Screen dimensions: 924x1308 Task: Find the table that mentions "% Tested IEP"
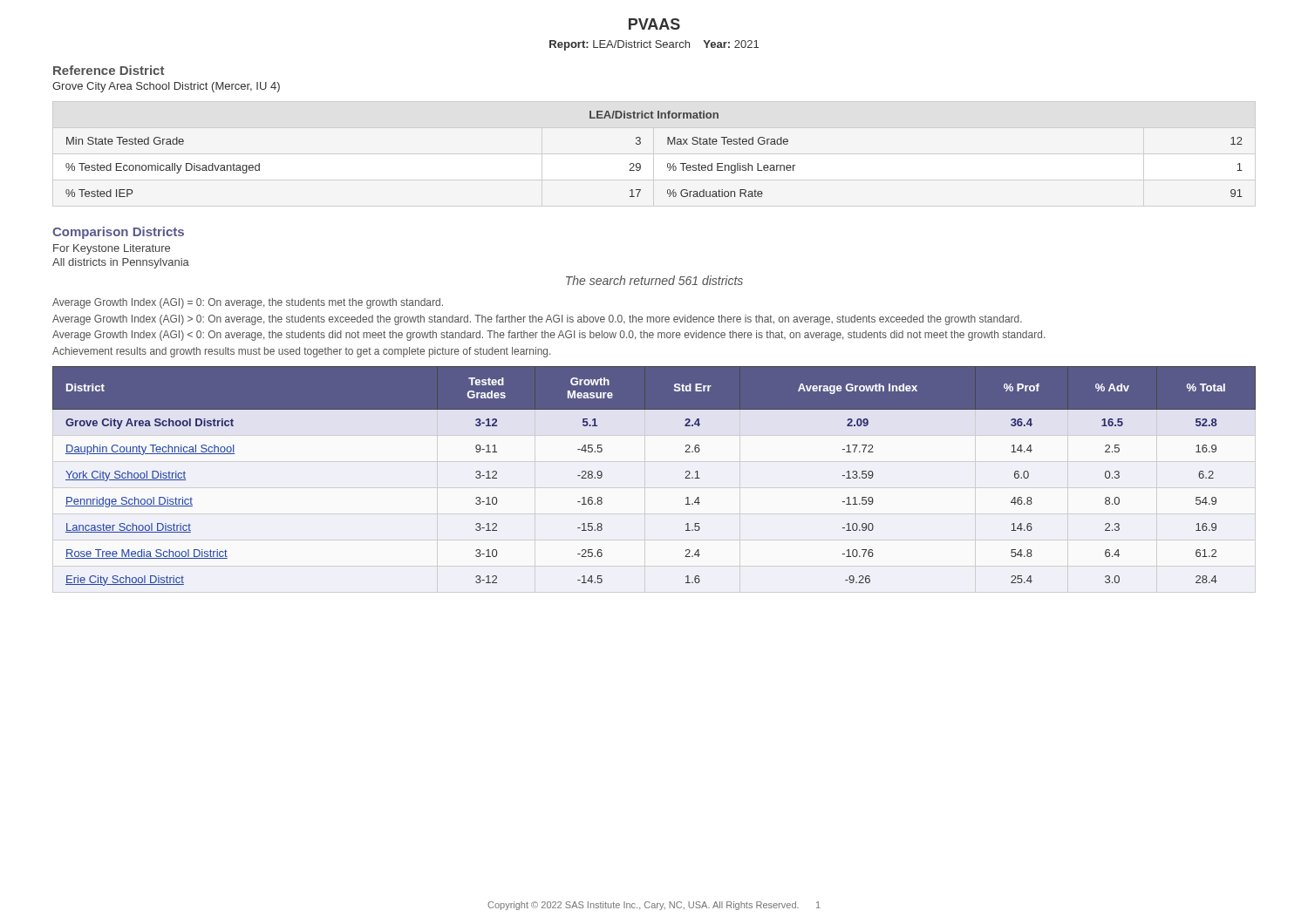pos(654,154)
